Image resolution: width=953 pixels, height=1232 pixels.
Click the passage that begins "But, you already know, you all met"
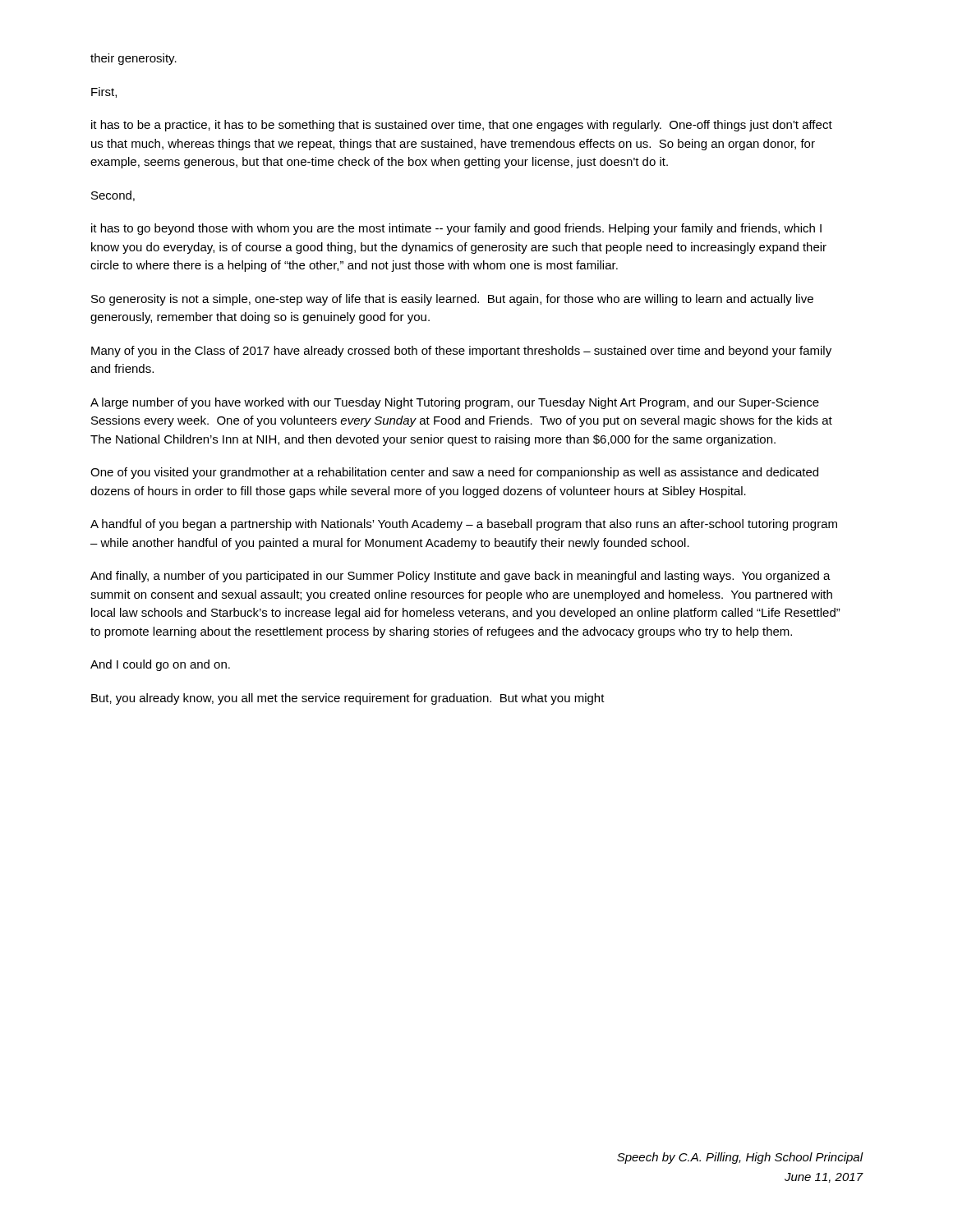coord(347,697)
